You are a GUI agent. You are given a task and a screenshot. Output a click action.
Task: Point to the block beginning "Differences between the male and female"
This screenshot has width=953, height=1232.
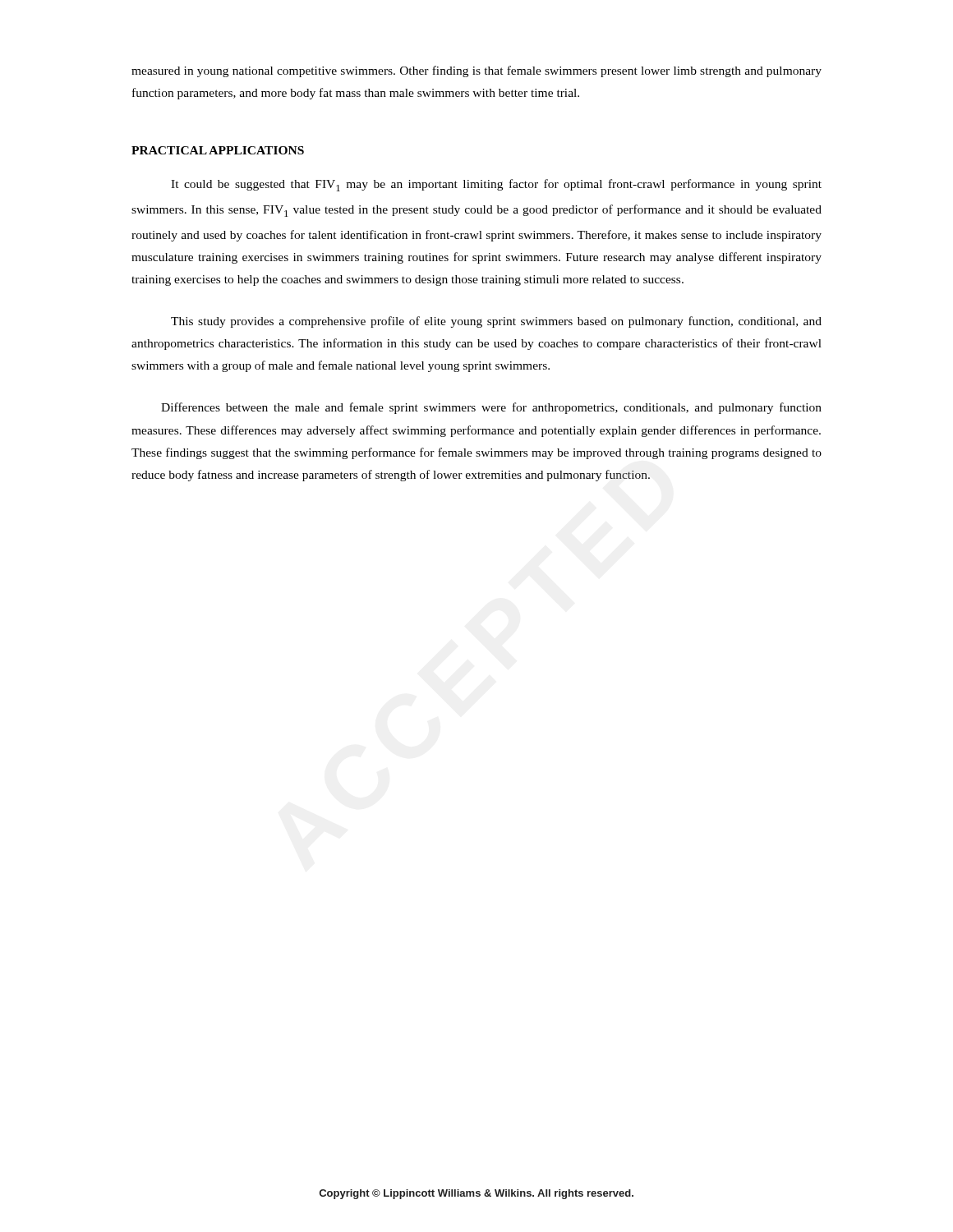[x=476, y=441]
